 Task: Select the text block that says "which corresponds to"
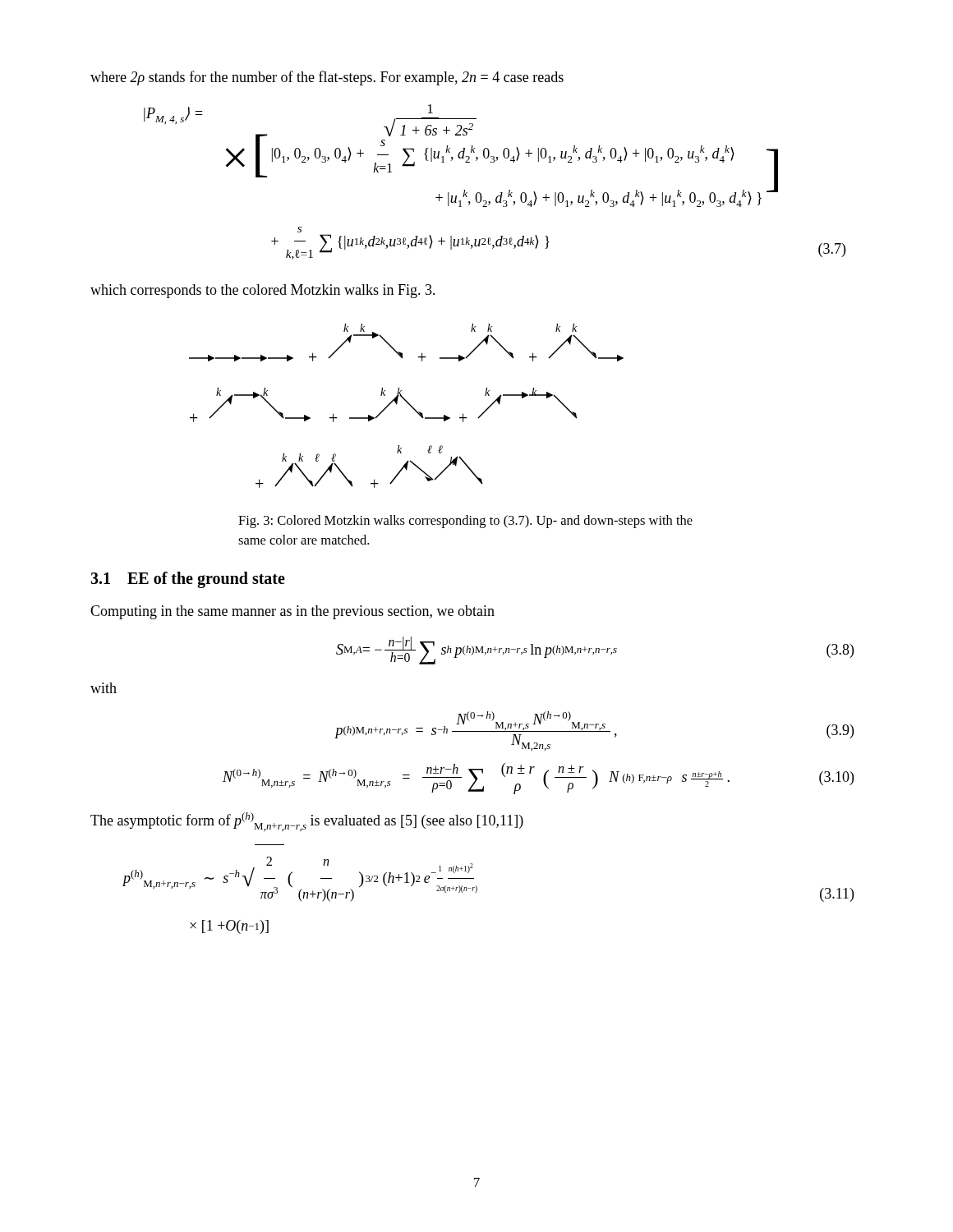[263, 290]
